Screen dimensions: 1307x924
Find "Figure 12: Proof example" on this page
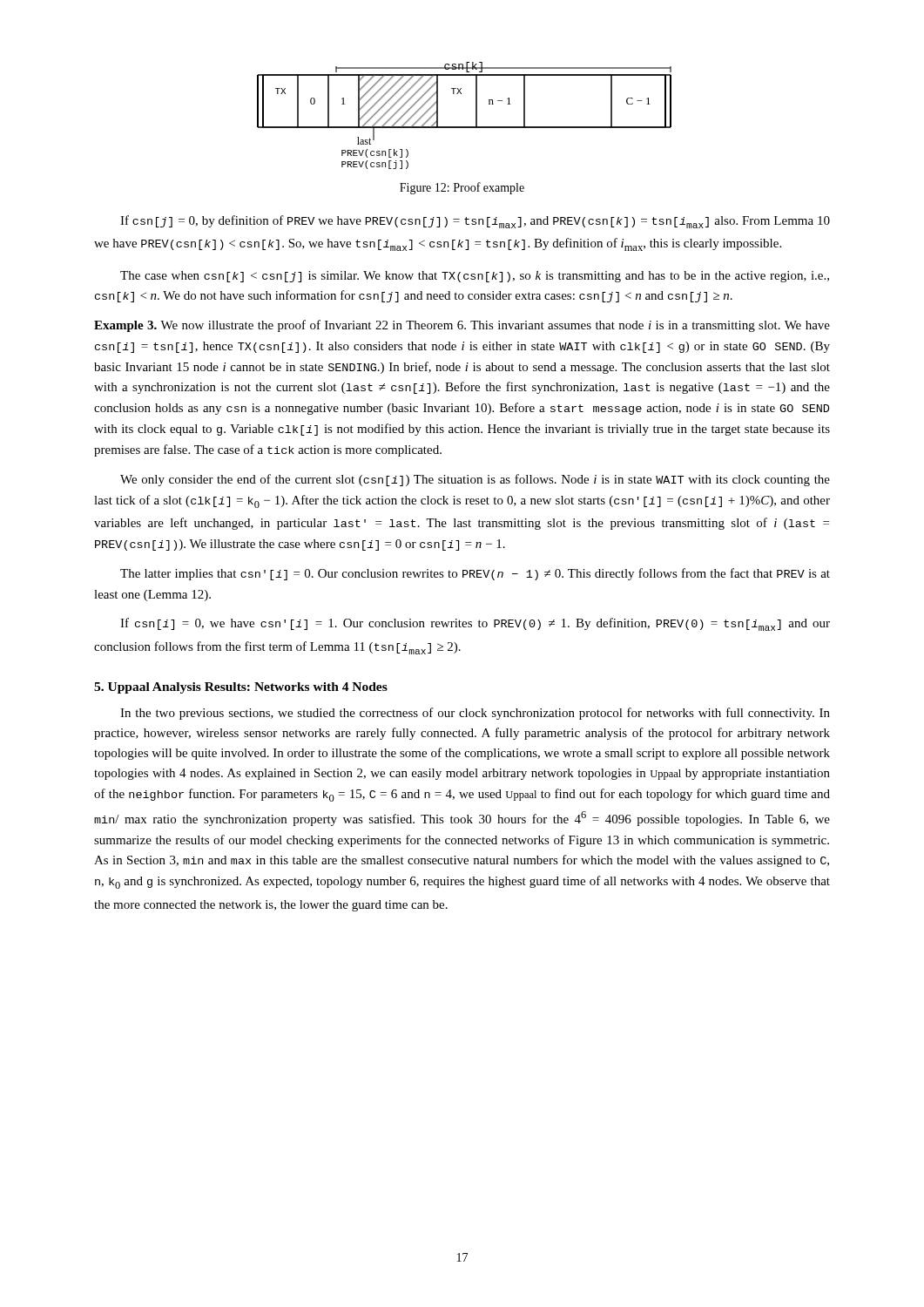462,188
